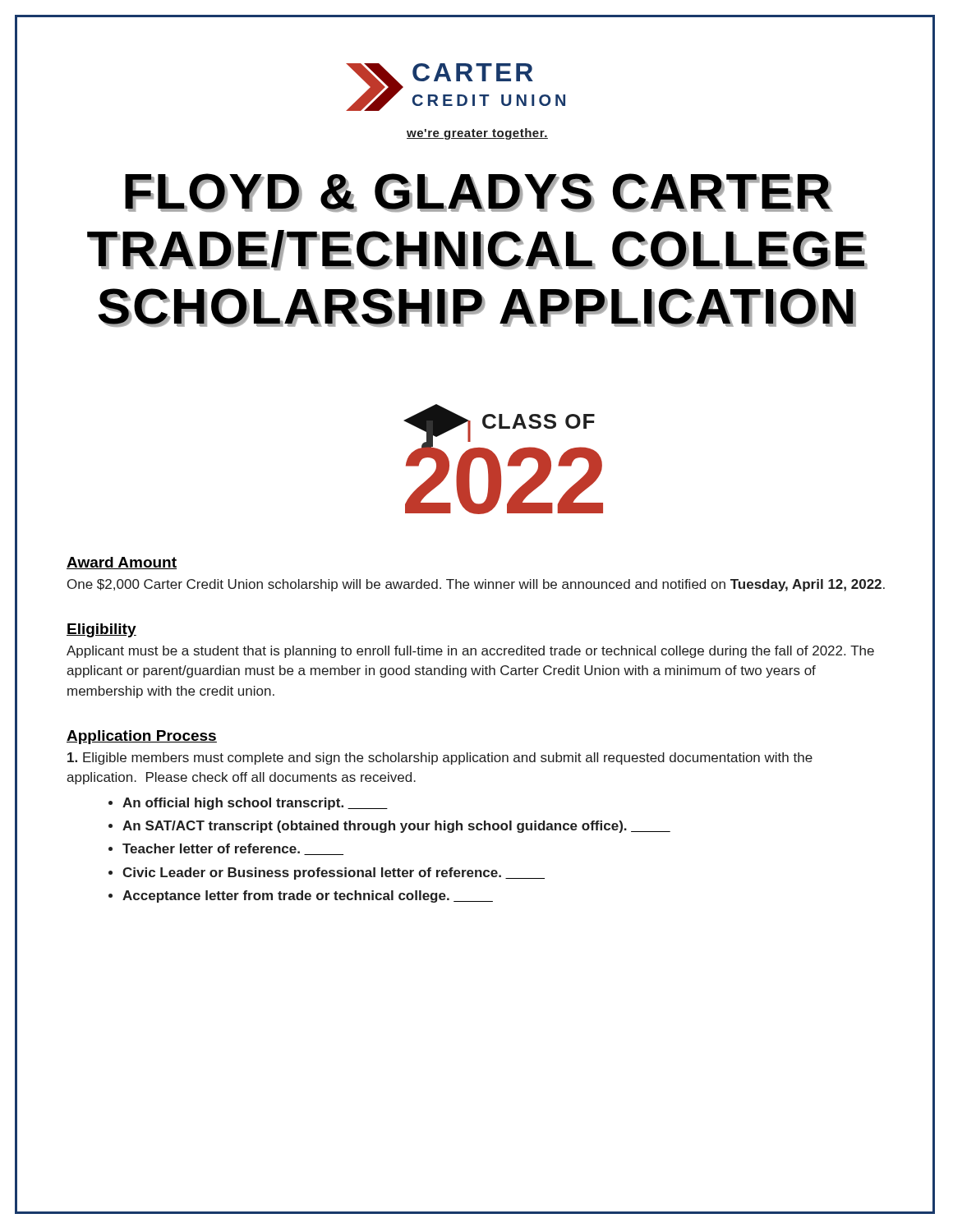
Task: Where is the passage that starts "One $2,000 Carter Credit Union scholarship will be"?
Action: point(476,585)
